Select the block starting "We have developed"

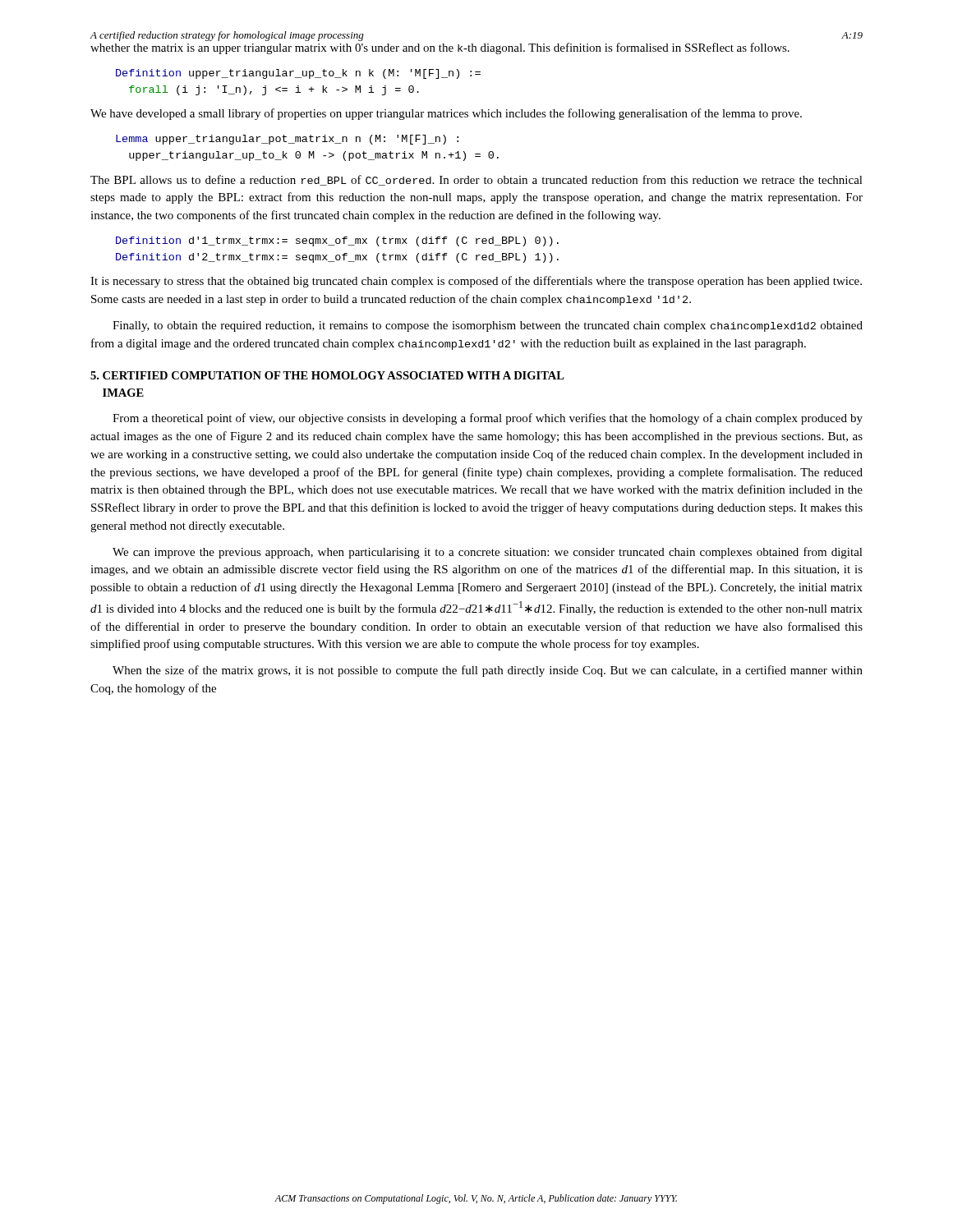click(476, 114)
